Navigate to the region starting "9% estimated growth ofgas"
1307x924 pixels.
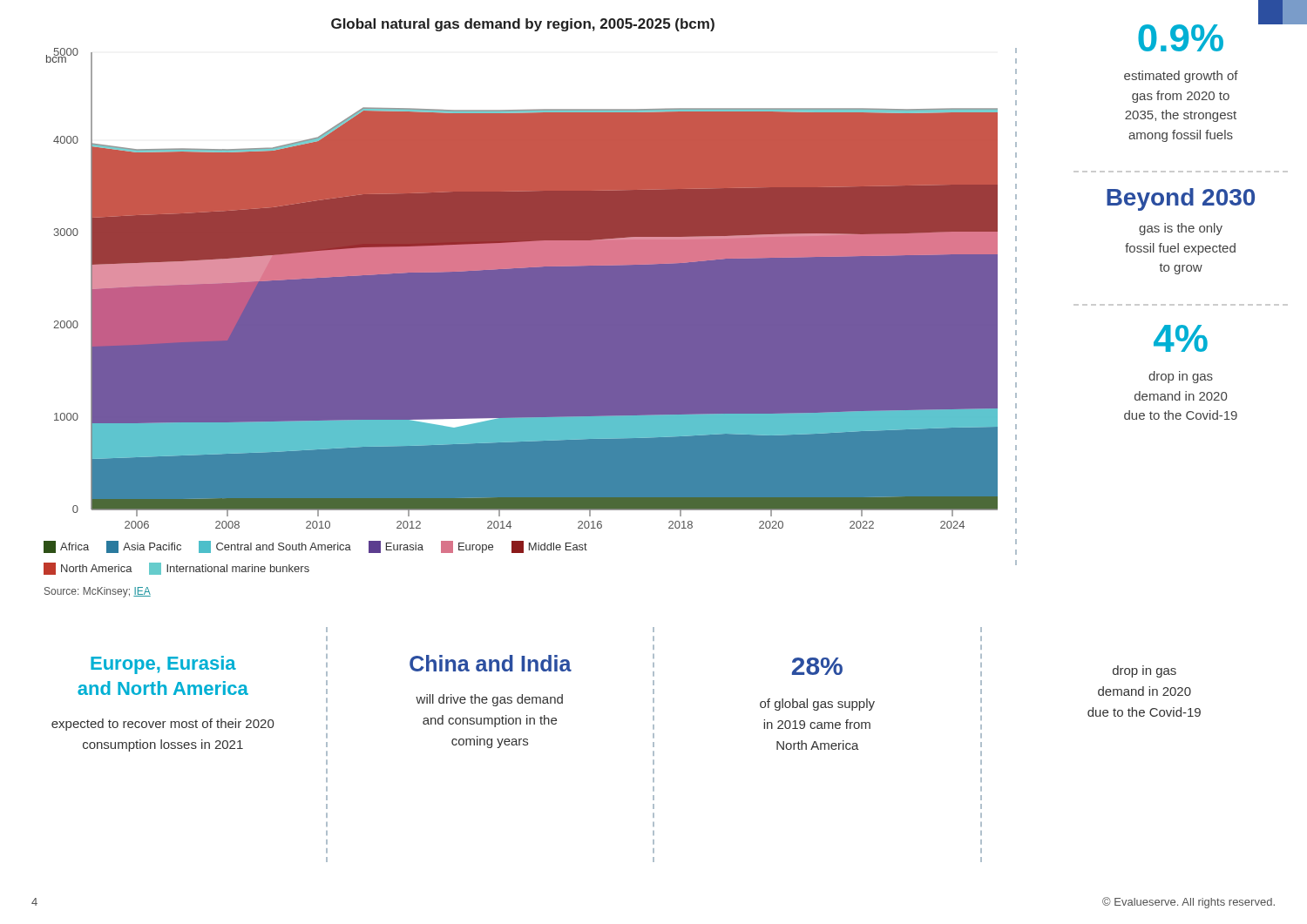pos(1181,81)
